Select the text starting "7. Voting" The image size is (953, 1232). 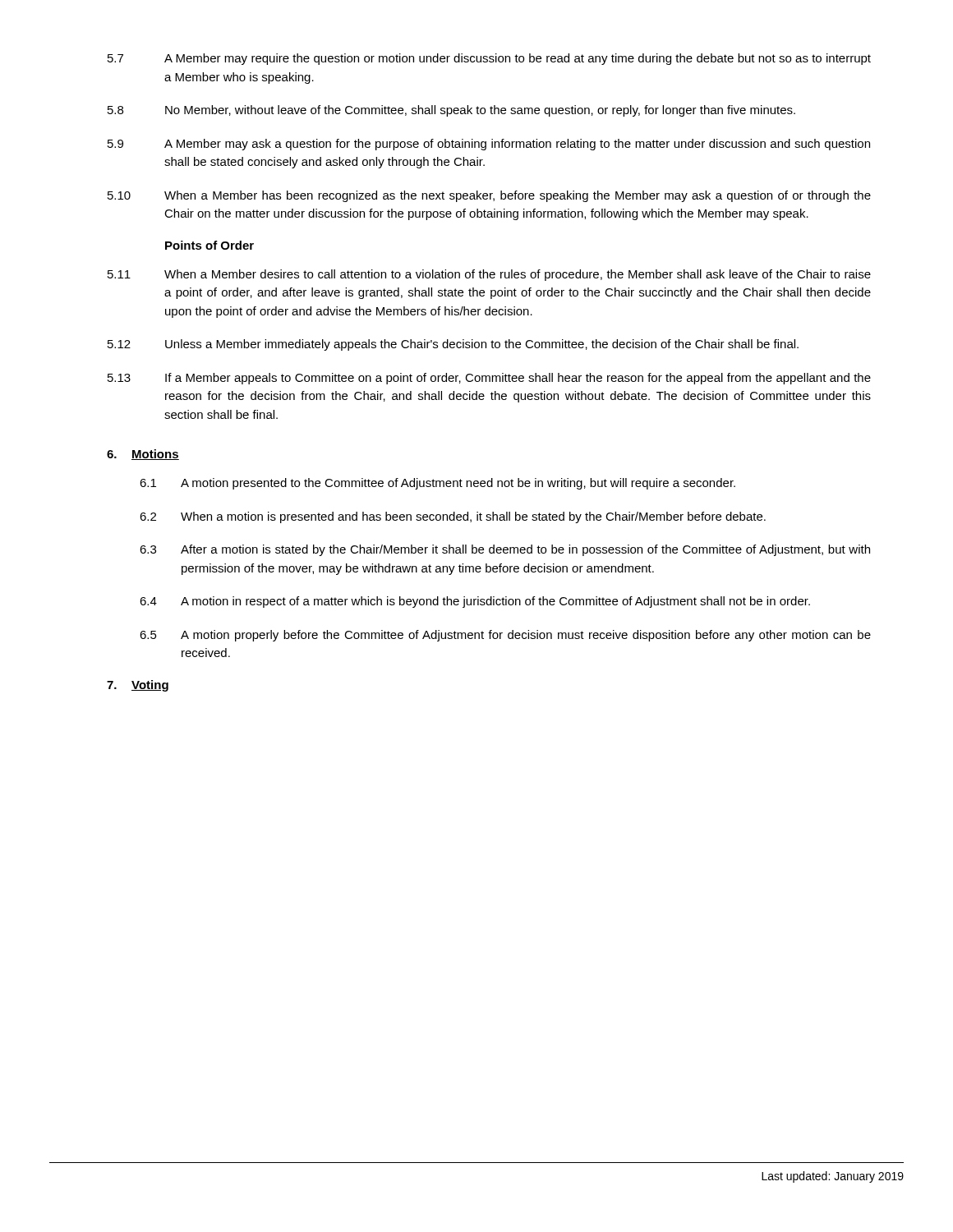coord(138,684)
